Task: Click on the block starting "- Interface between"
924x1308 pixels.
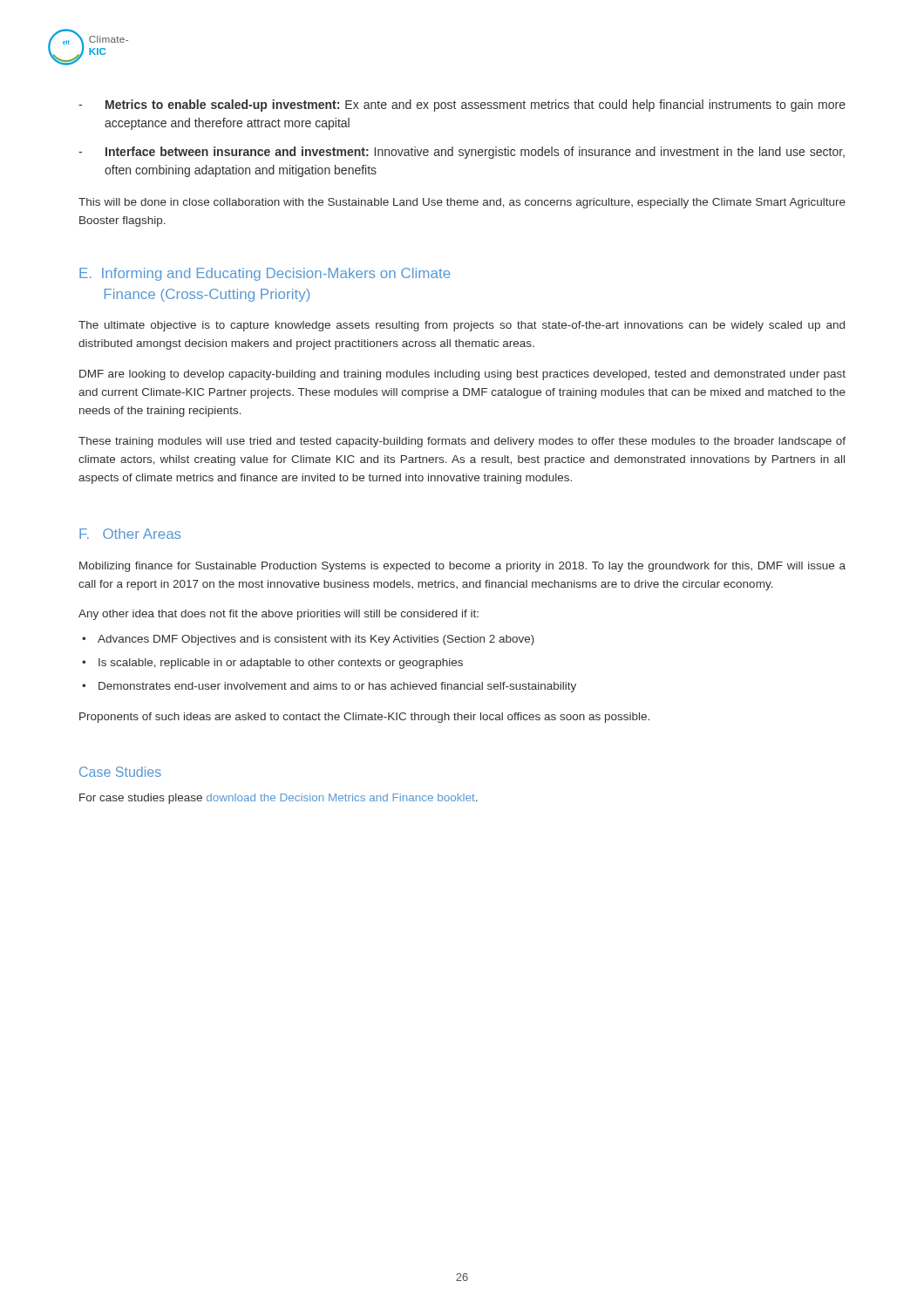Action: (x=462, y=160)
